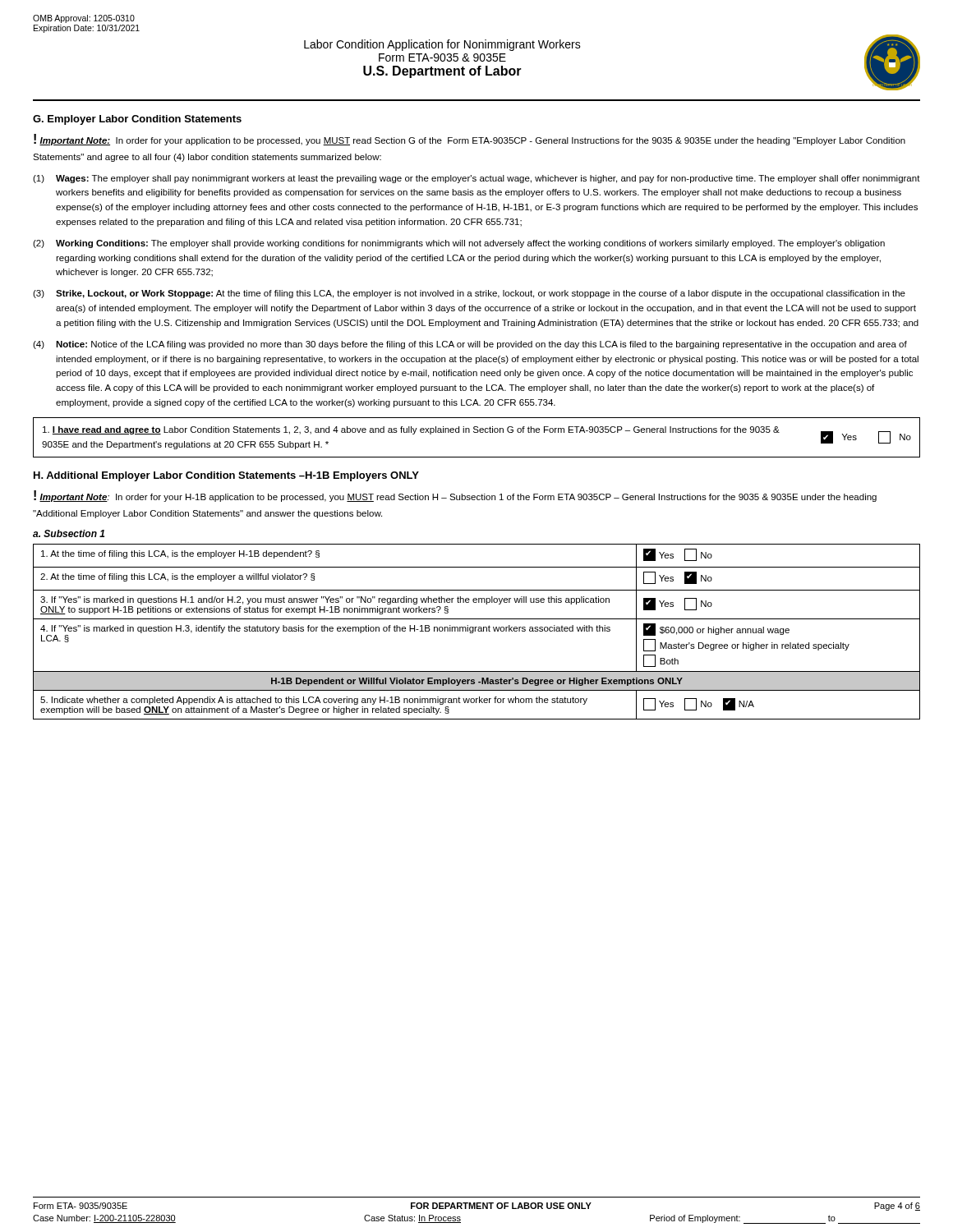This screenshot has height=1232, width=953.
Task: Where is the section header that starts "H. Additional Employer Labor Condition Statements"?
Action: pos(226,475)
